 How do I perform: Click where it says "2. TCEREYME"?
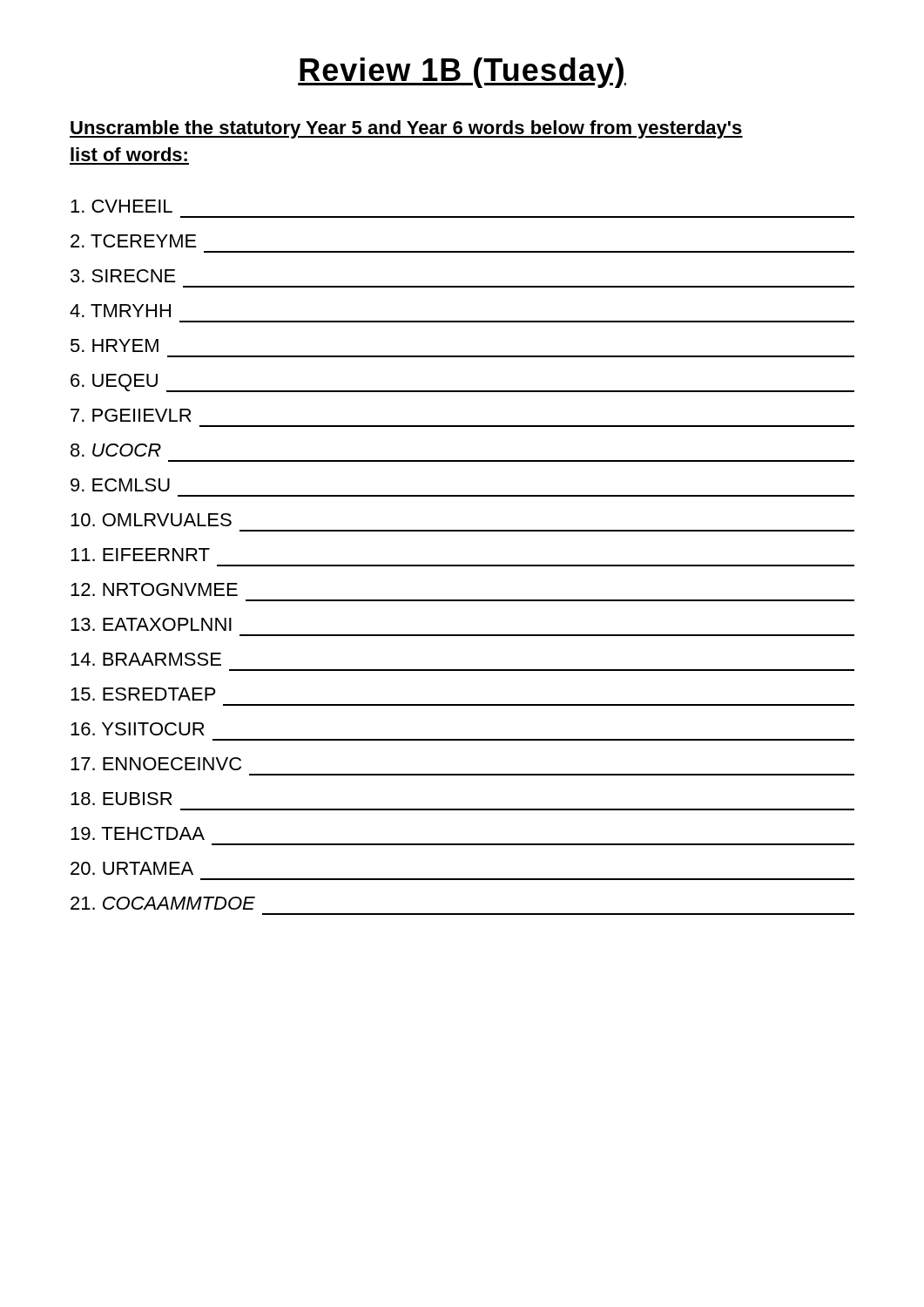[x=462, y=241]
